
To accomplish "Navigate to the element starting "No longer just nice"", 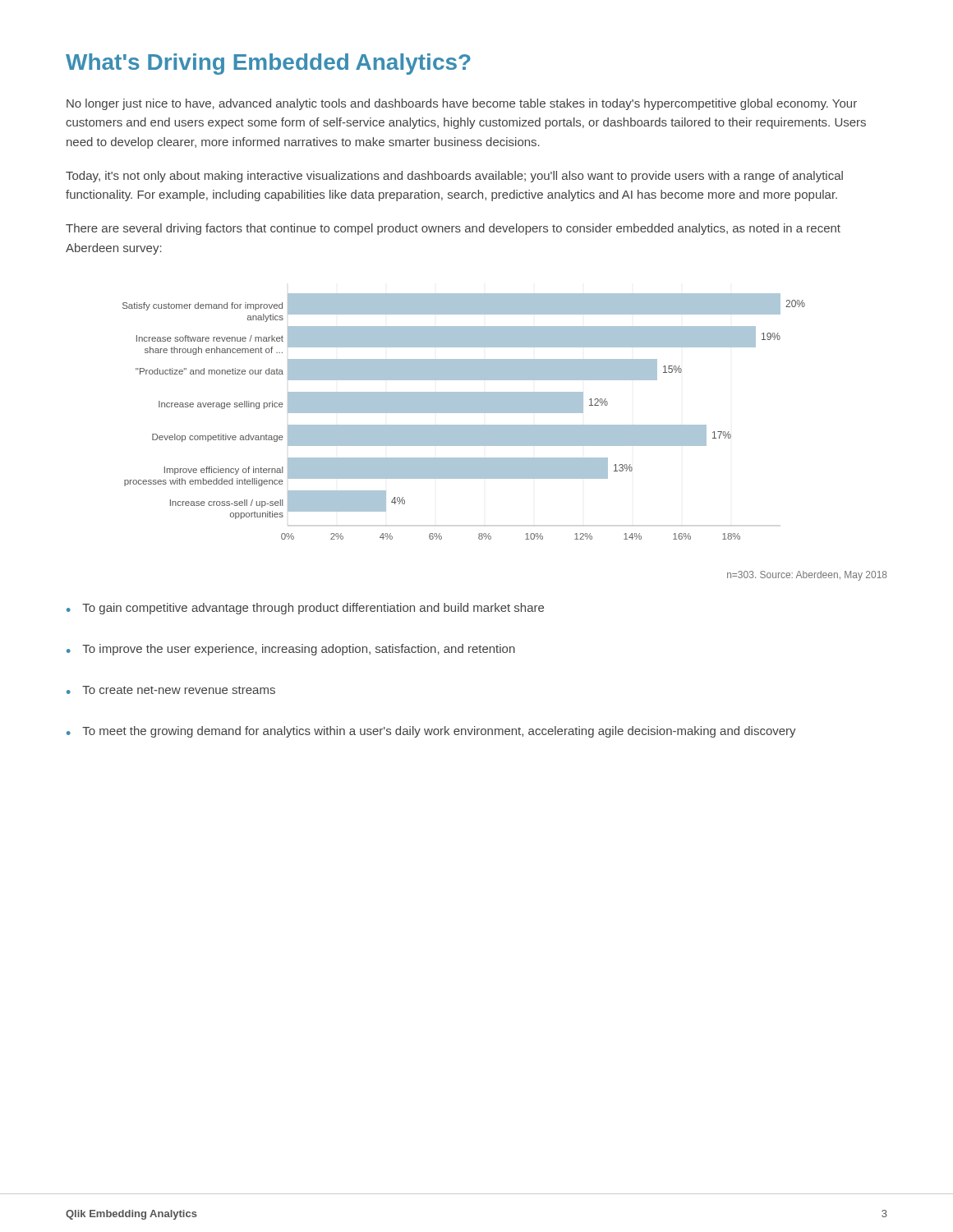I will coord(466,122).
